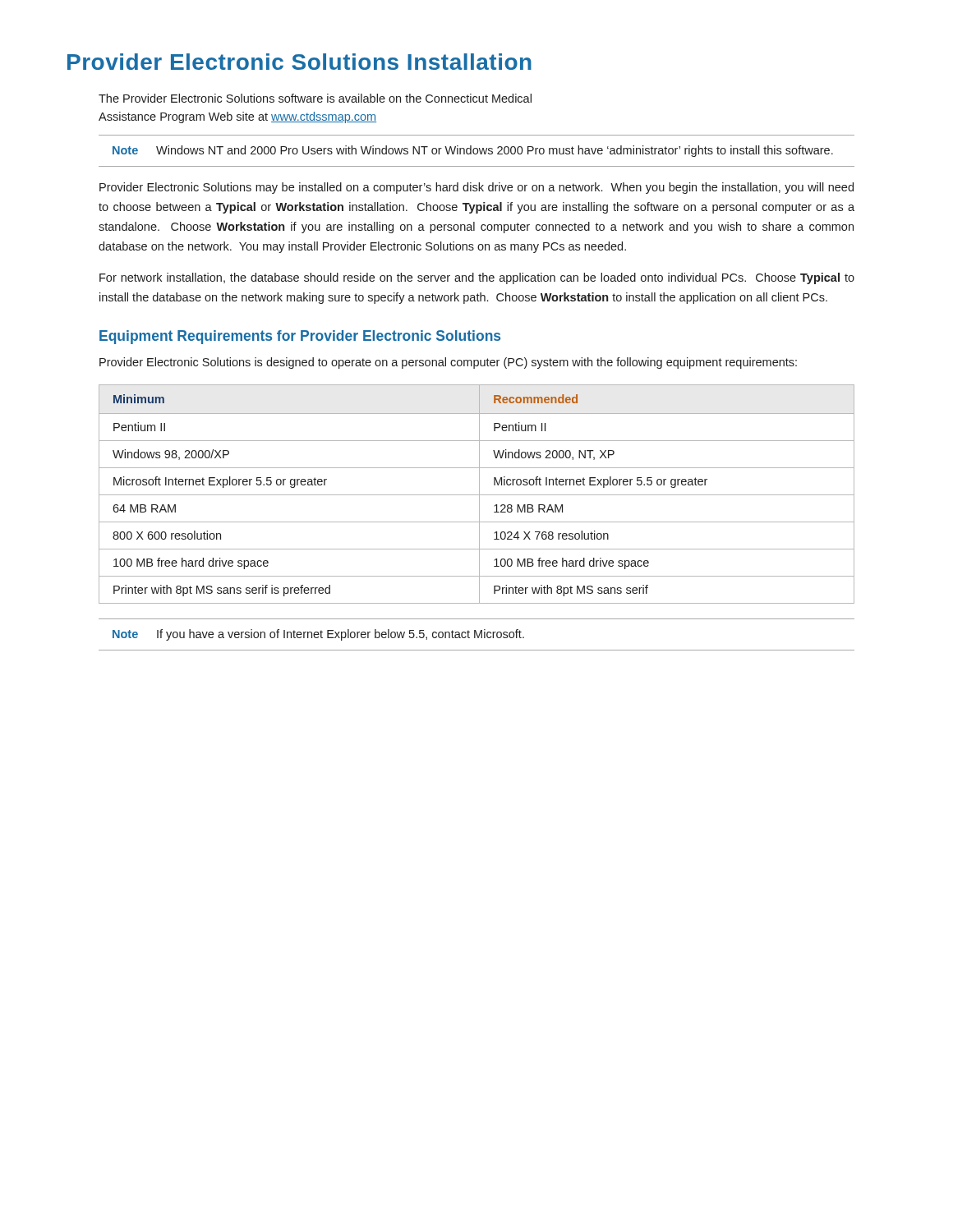Image resolution: width=953 pixels, height=1232 pixels.
Task: Navigate to the passage starting "Provider Electronic Solutions Installation"
Action: coord(299,62)
